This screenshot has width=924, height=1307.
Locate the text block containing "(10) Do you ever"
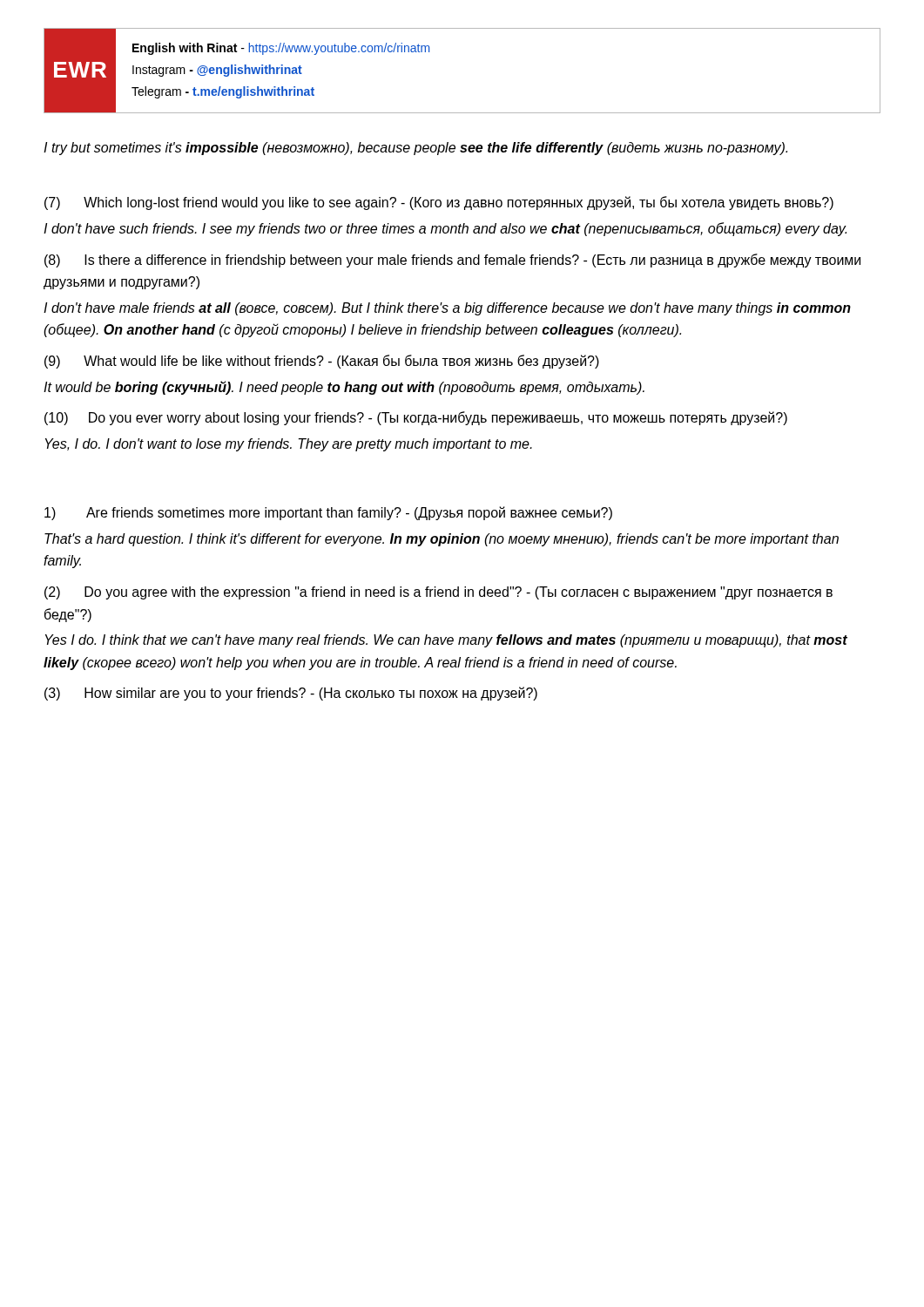[416, 418]
